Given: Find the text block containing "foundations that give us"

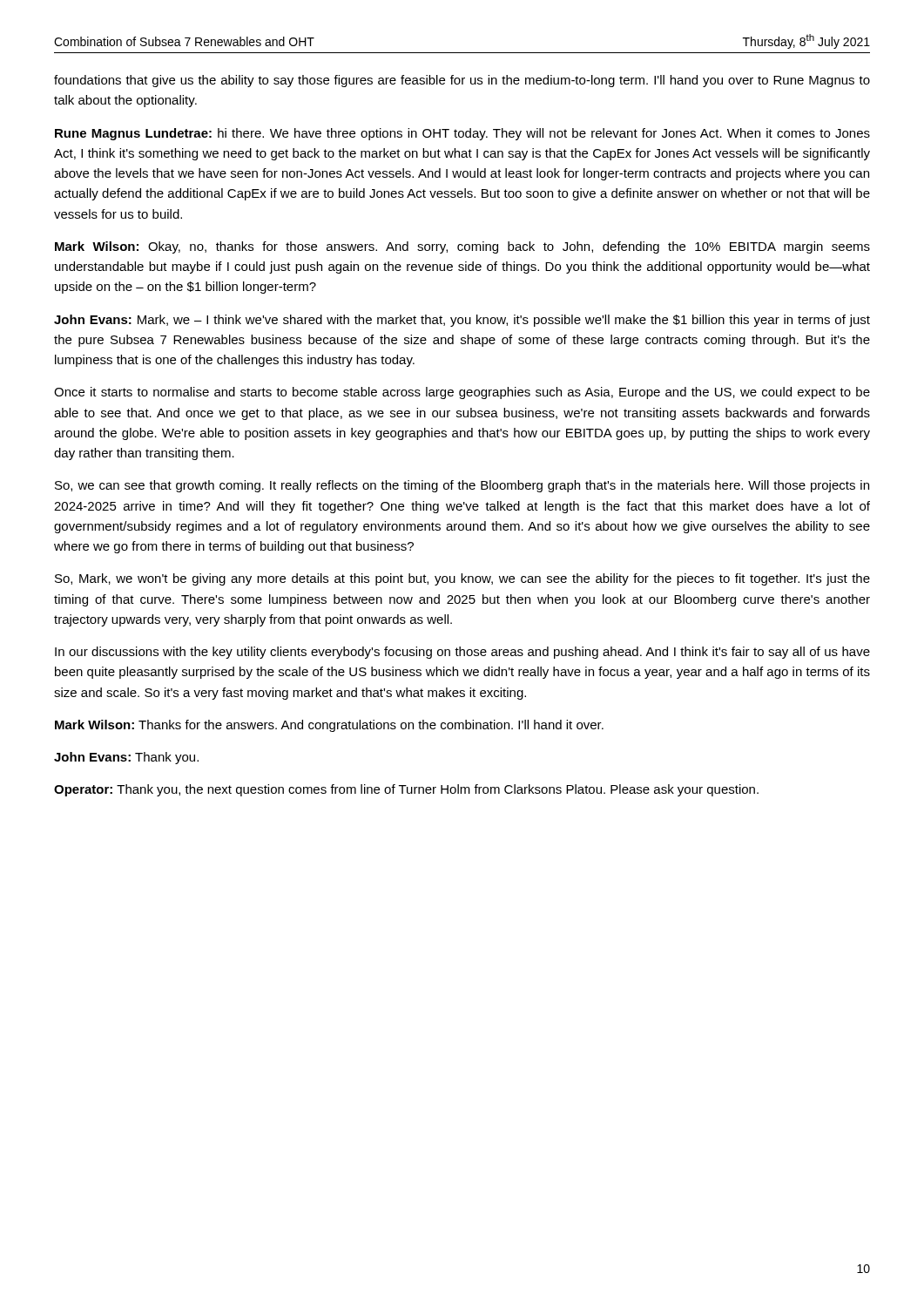Looking at the screenshot, I should click(x=462, y=90).
